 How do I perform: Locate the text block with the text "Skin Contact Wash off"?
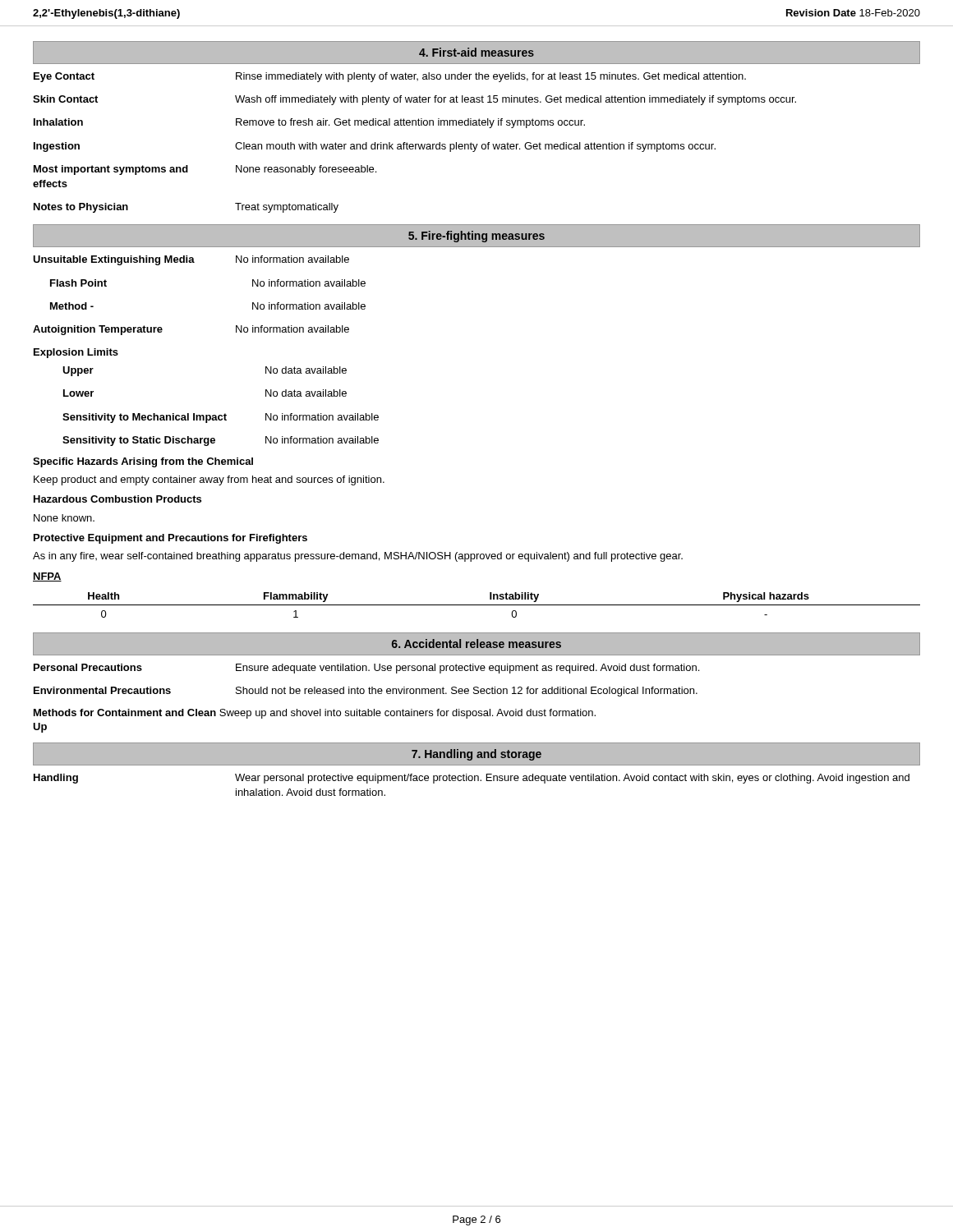pyautogui.click(x=476, y=100)
